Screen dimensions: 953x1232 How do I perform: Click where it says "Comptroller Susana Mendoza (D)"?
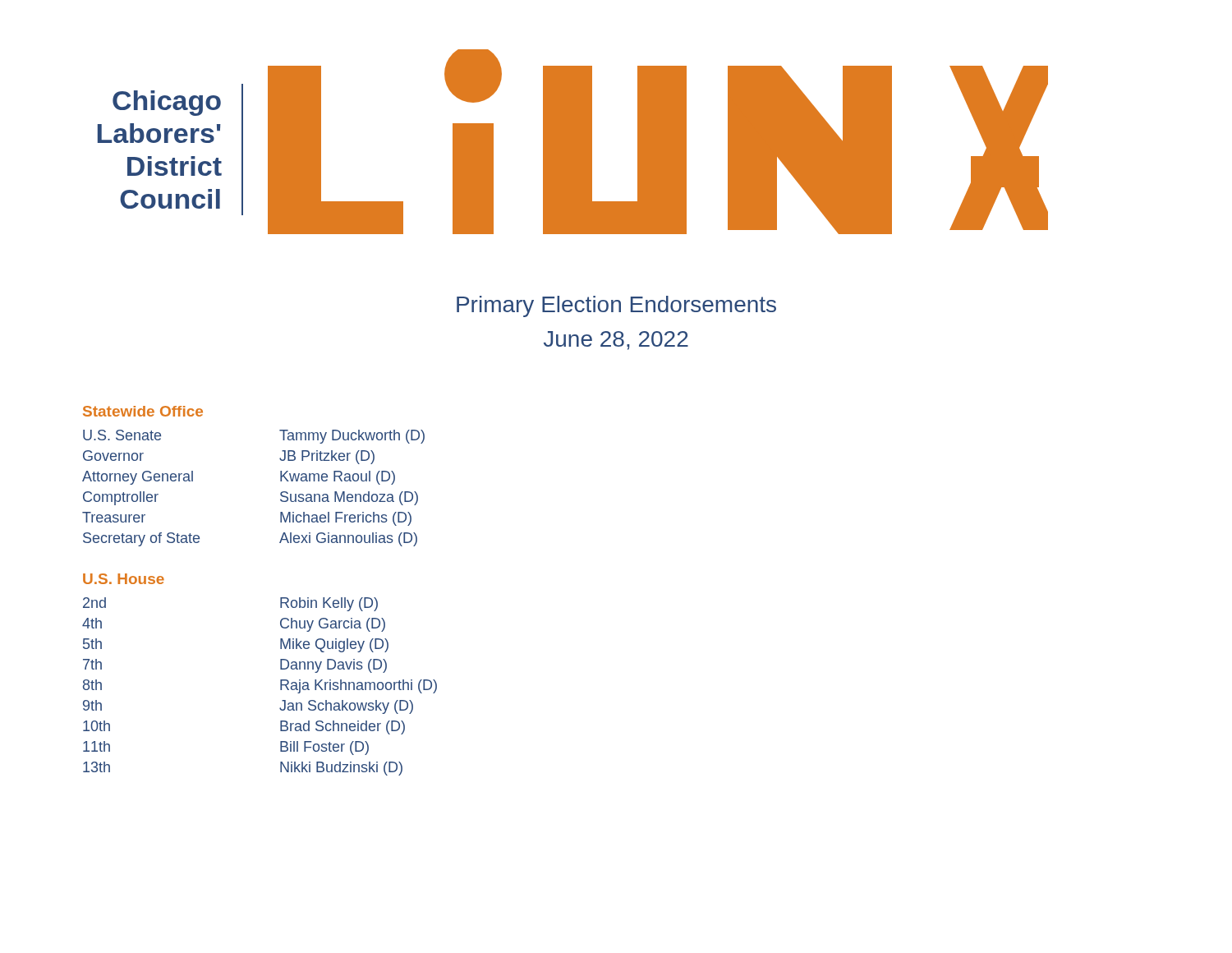tap(124, 498)
